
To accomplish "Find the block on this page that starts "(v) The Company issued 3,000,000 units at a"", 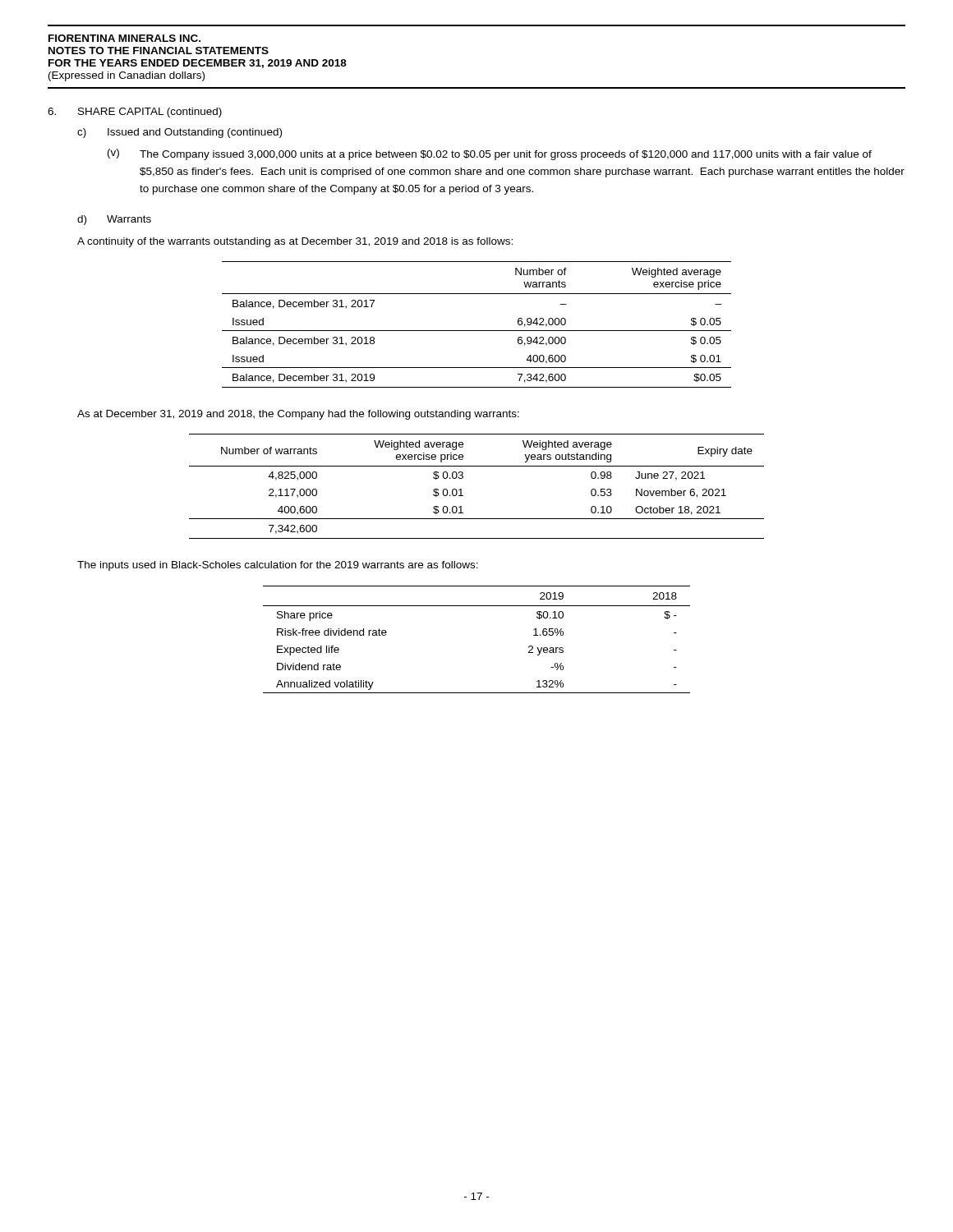I will pos(506,172).
